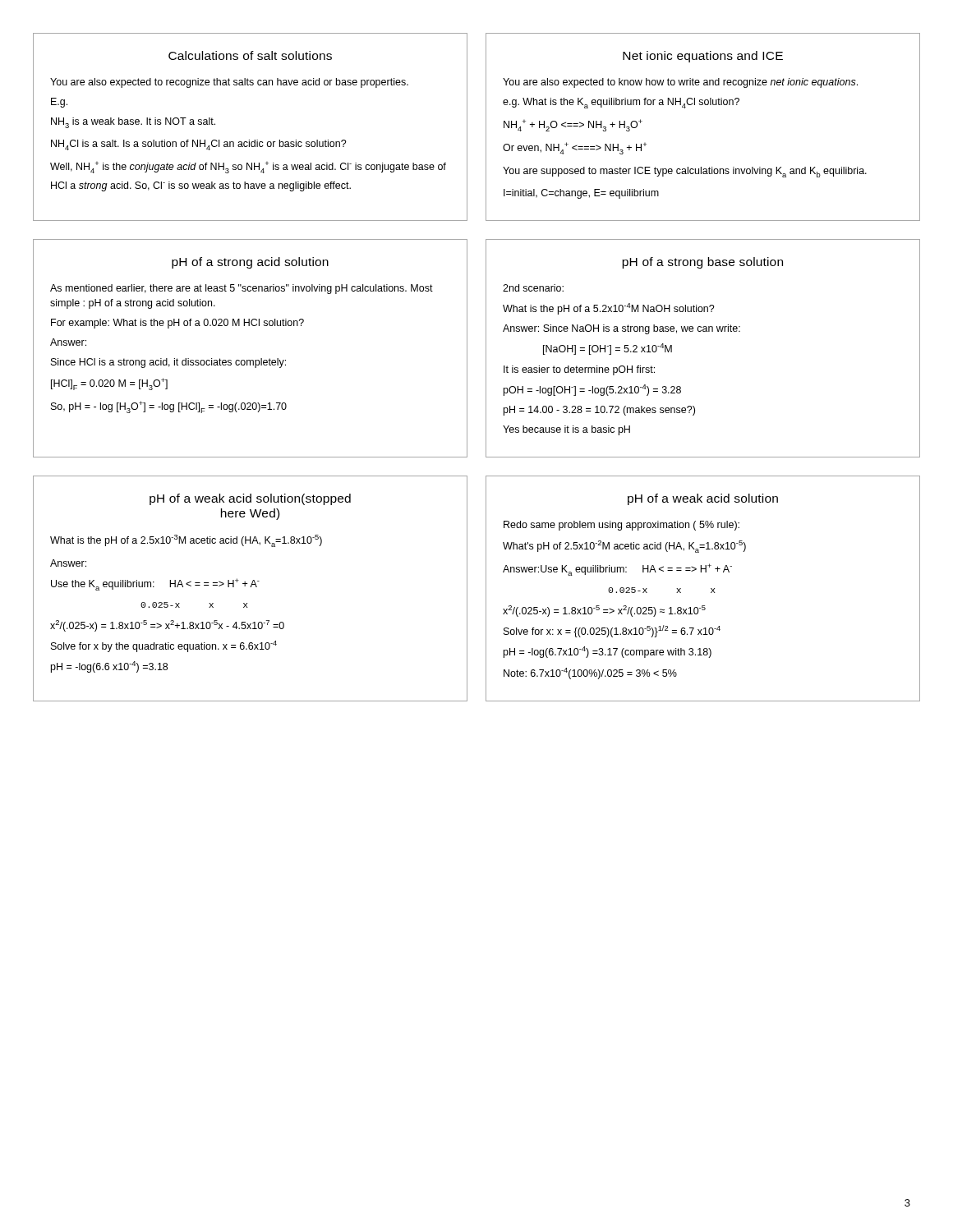Click on the text block containing "Redo same problem using approximation ("
The height and width of the screenshot is (1232, 953).
pyautogui.click(x=703, y=525)
